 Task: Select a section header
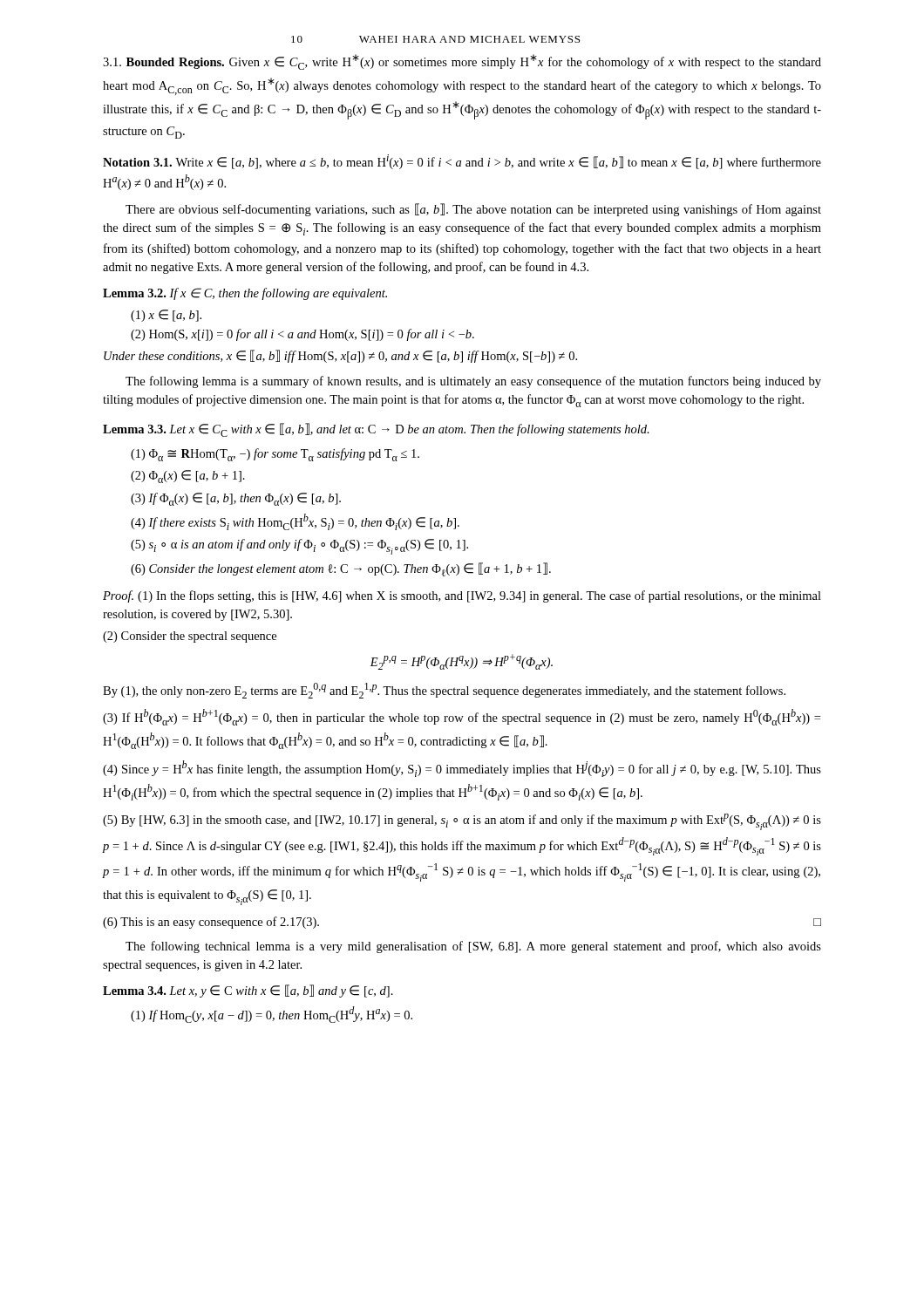tap(462, 96)
